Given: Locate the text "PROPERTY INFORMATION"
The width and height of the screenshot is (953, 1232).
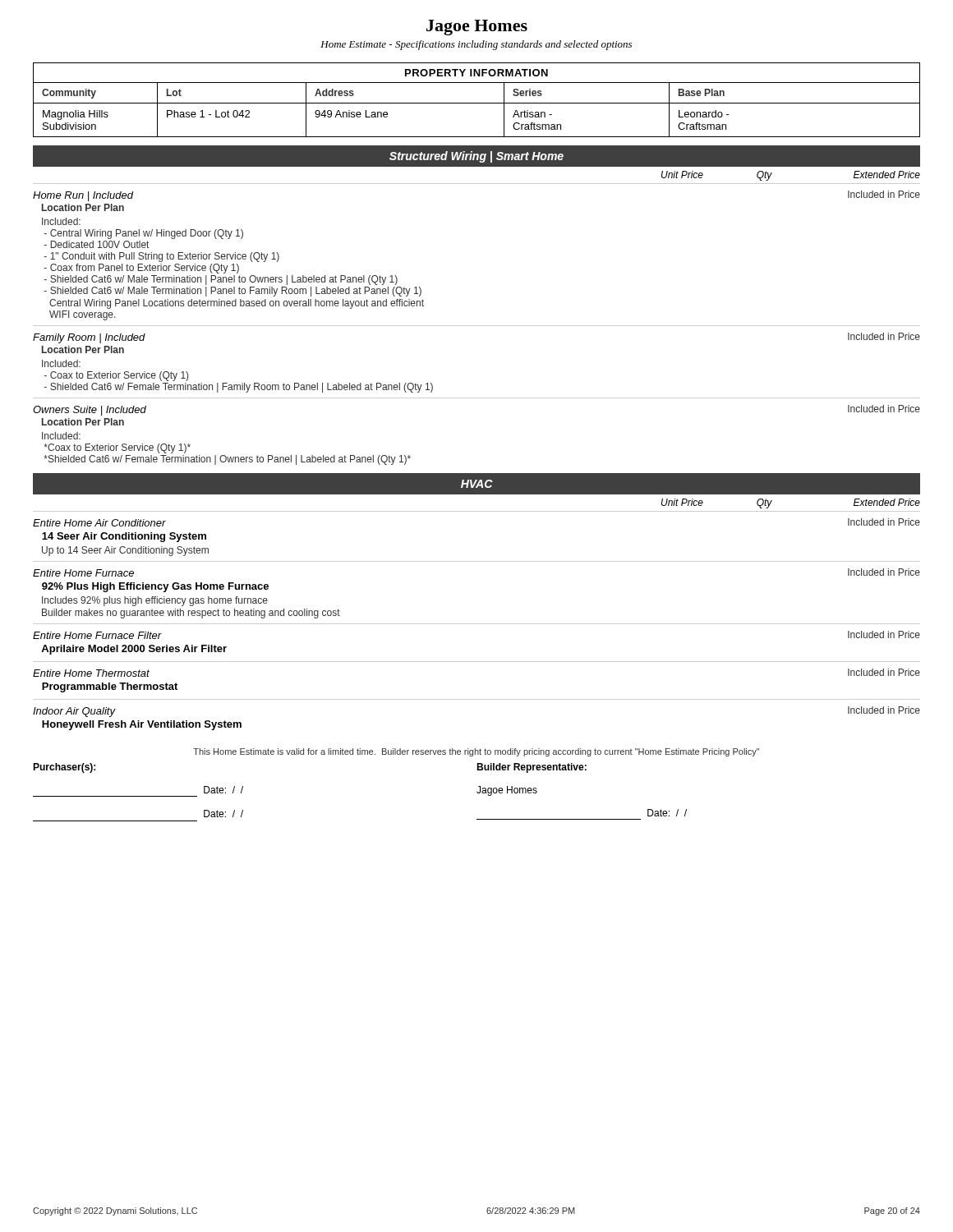Looking at the screenshot, I should point(476,73).
